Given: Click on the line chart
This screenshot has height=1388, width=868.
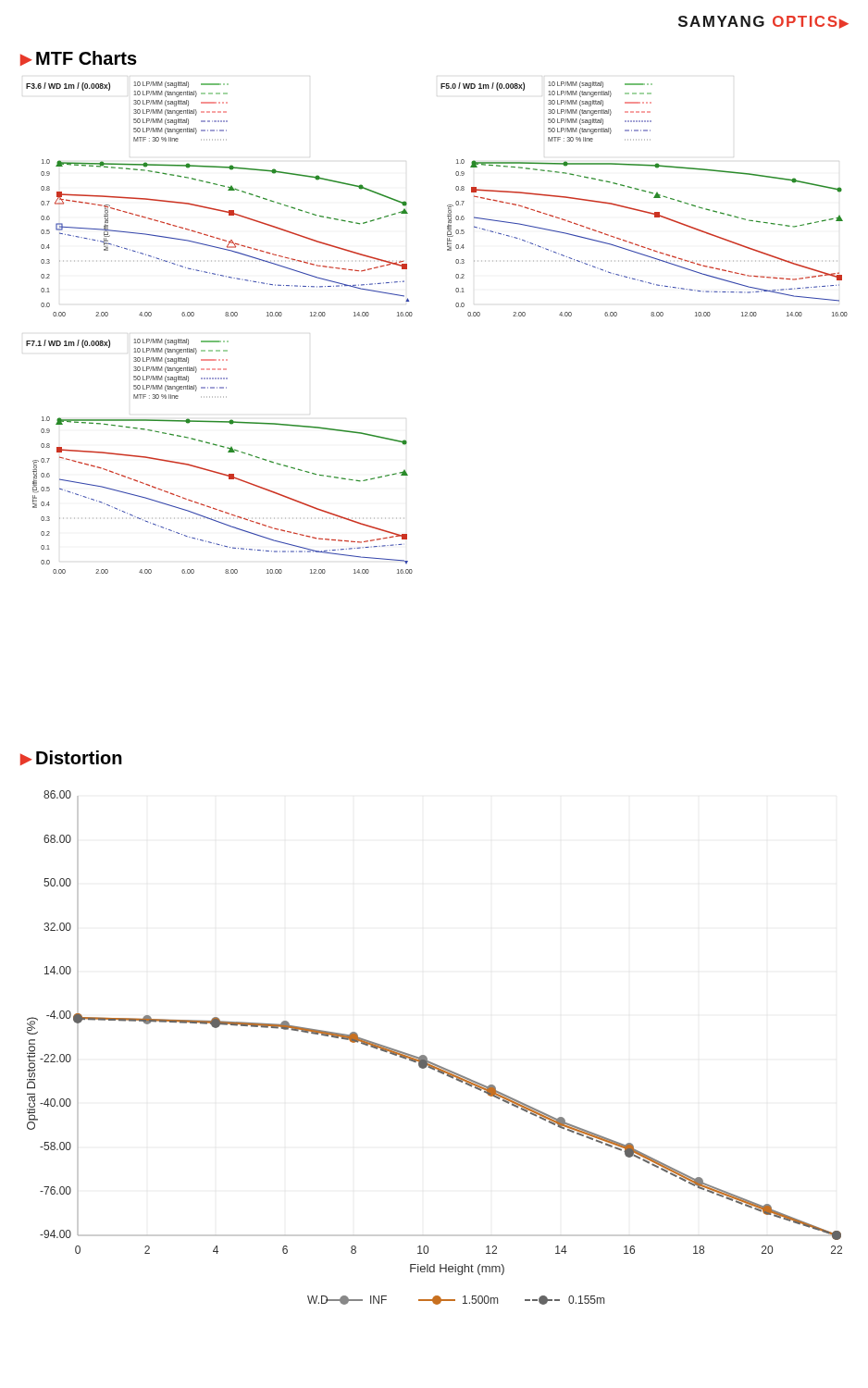Looking at the screenshot, I should coord(437,1073).
